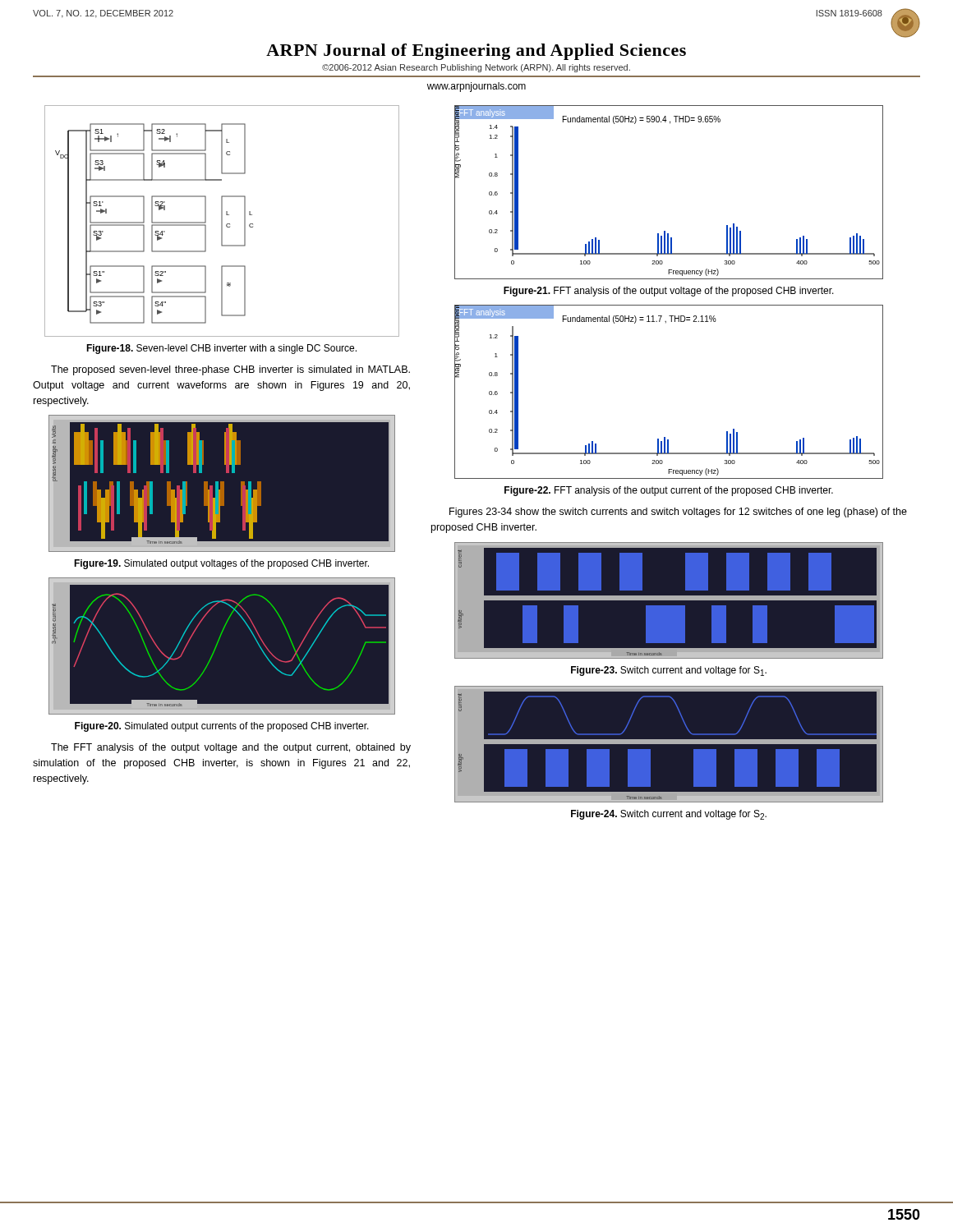Navigate to the block starting "Figure-21. FFT analysis of the"
This screenshot has height=1232, width=953.
click(669, 291)
